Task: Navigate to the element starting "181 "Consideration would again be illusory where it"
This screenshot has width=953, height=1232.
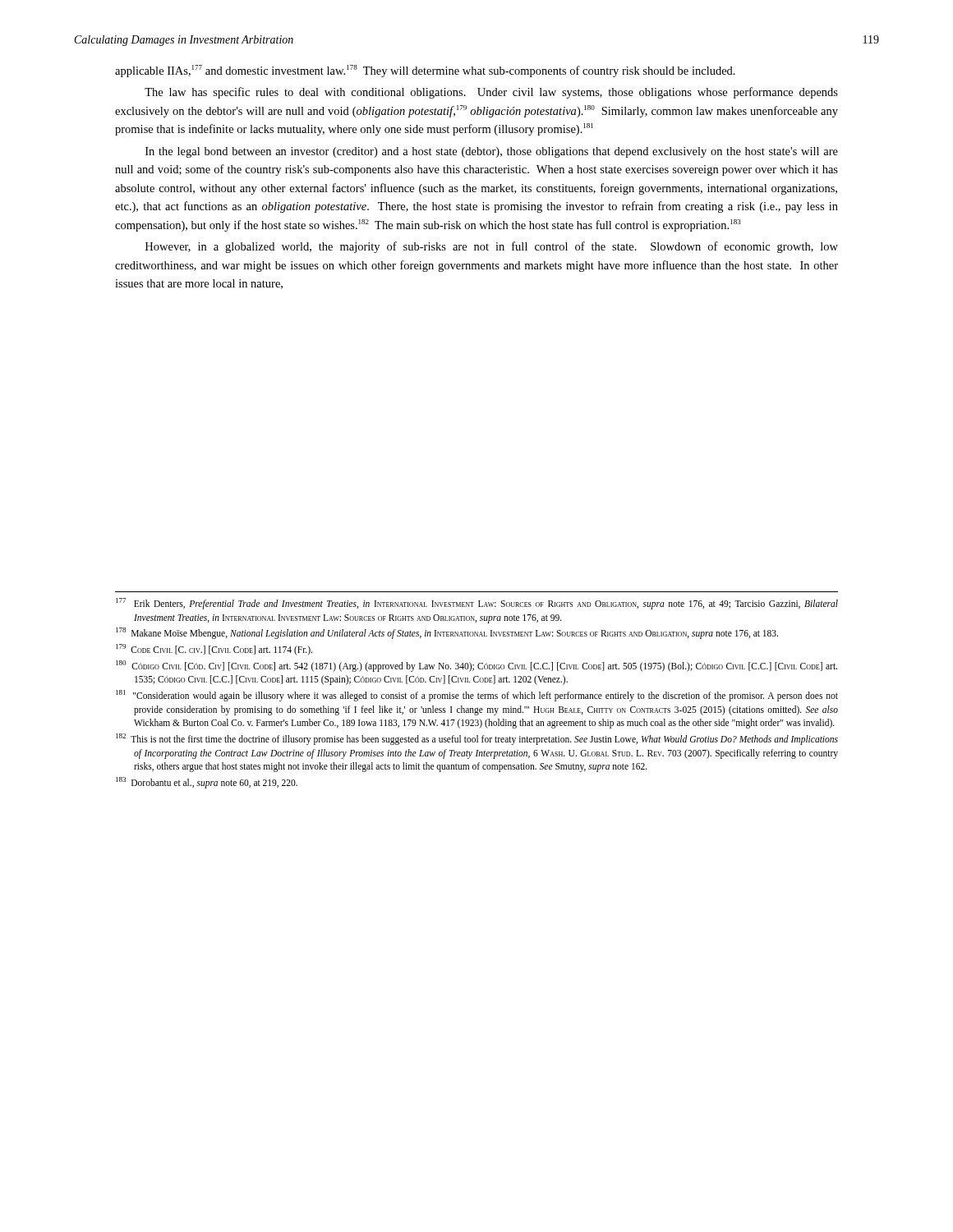Action: click(x=476, y=709)
